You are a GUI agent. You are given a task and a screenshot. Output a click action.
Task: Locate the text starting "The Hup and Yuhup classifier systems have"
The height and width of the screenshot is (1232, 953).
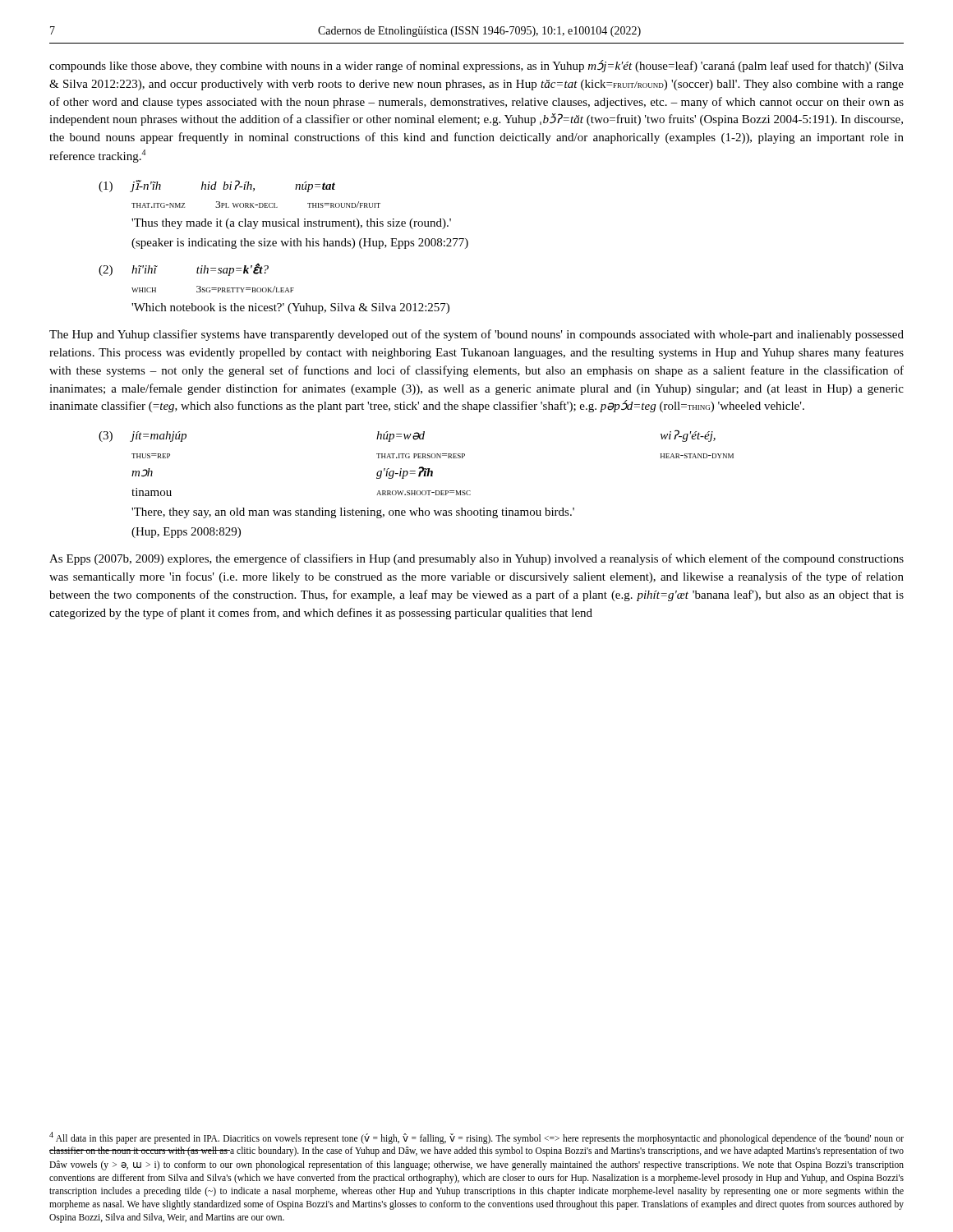[476, 370]
